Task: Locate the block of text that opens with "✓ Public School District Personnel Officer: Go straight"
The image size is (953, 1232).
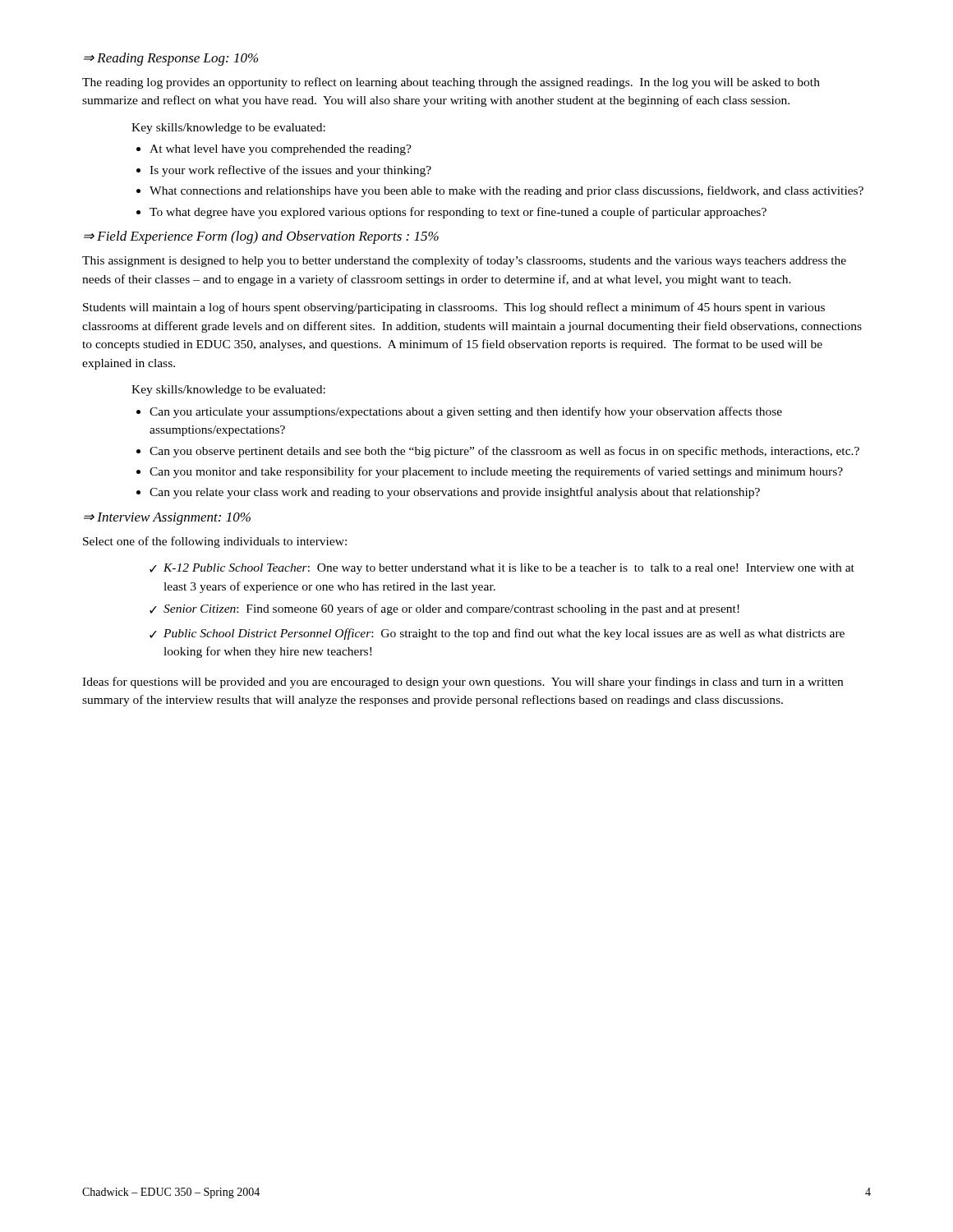Action: [509, 642]
